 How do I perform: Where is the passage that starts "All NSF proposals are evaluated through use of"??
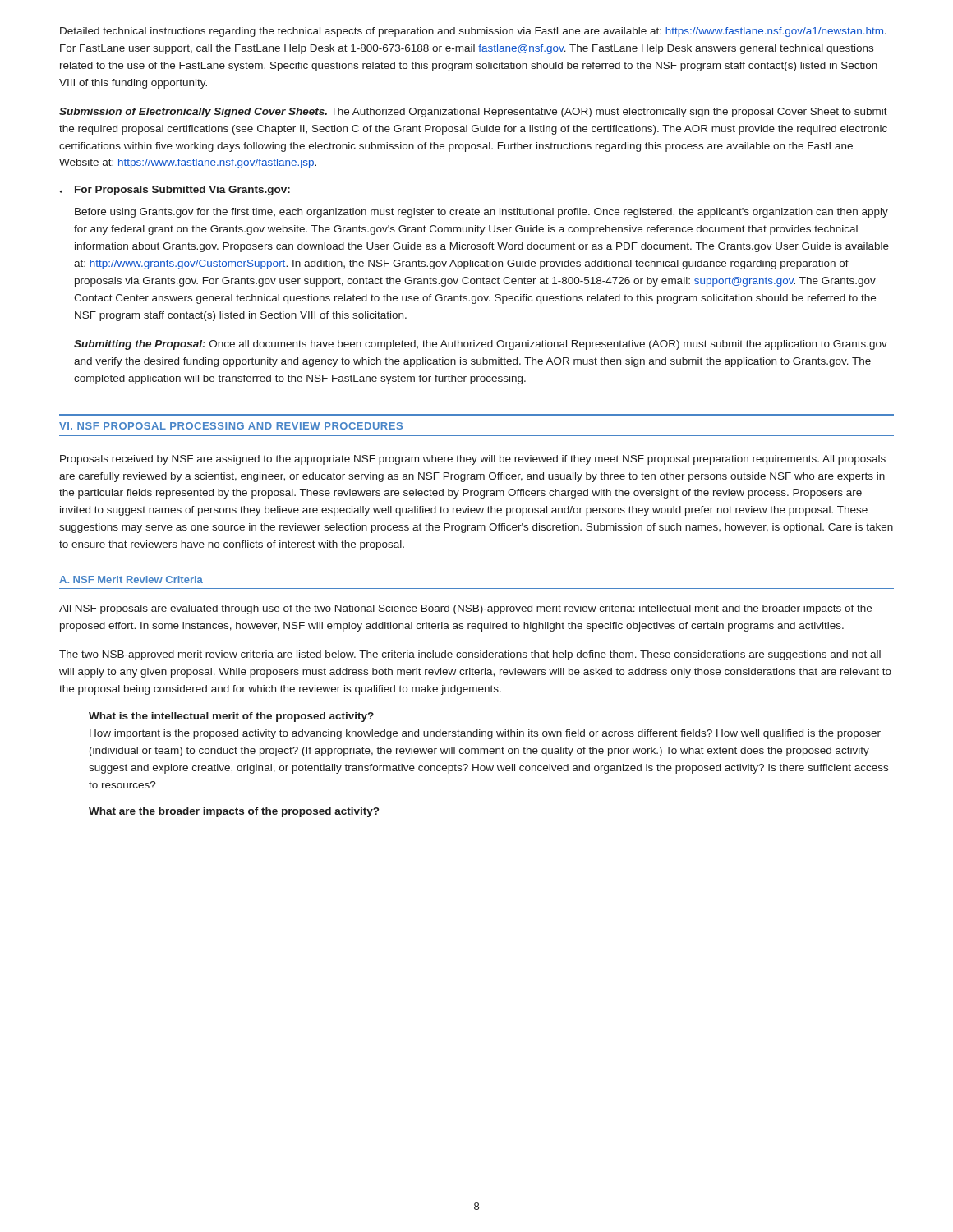(x=476, y=618)
